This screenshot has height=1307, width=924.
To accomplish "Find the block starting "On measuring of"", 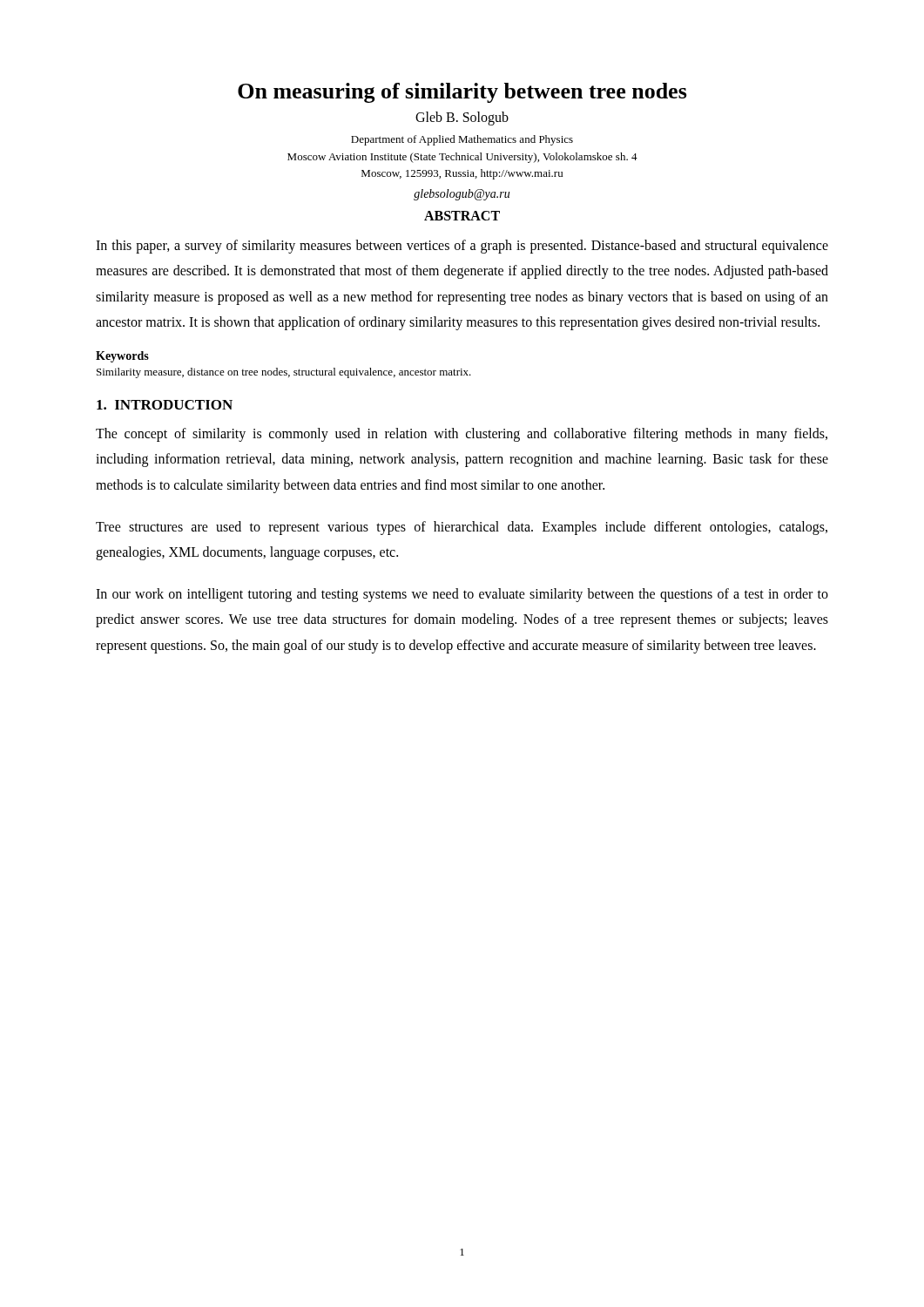I will coord(462,91).
